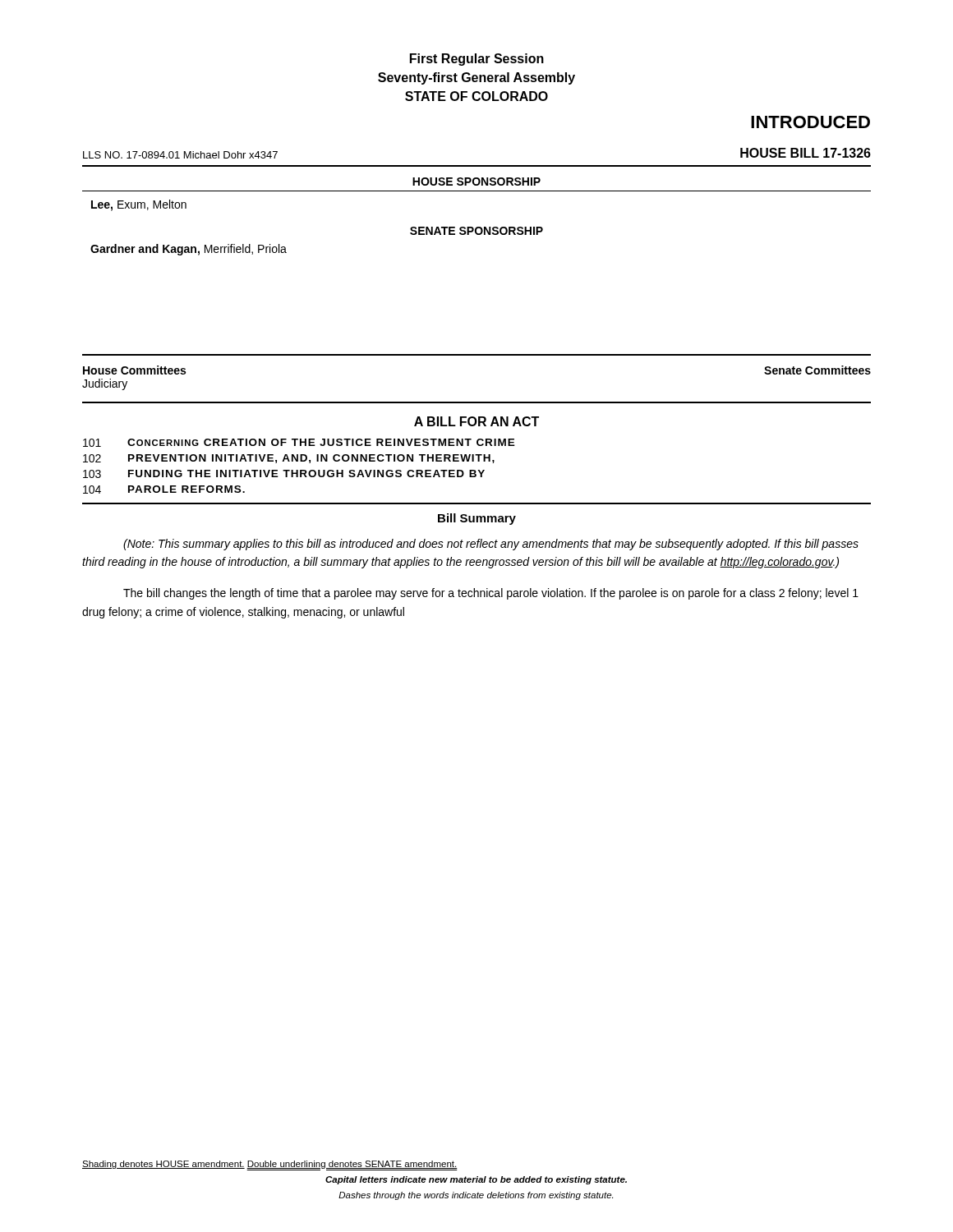Navigate to the block starting "Lee, Exum, Melton"
The image size is (953, 1232).
tap(139, 204)
